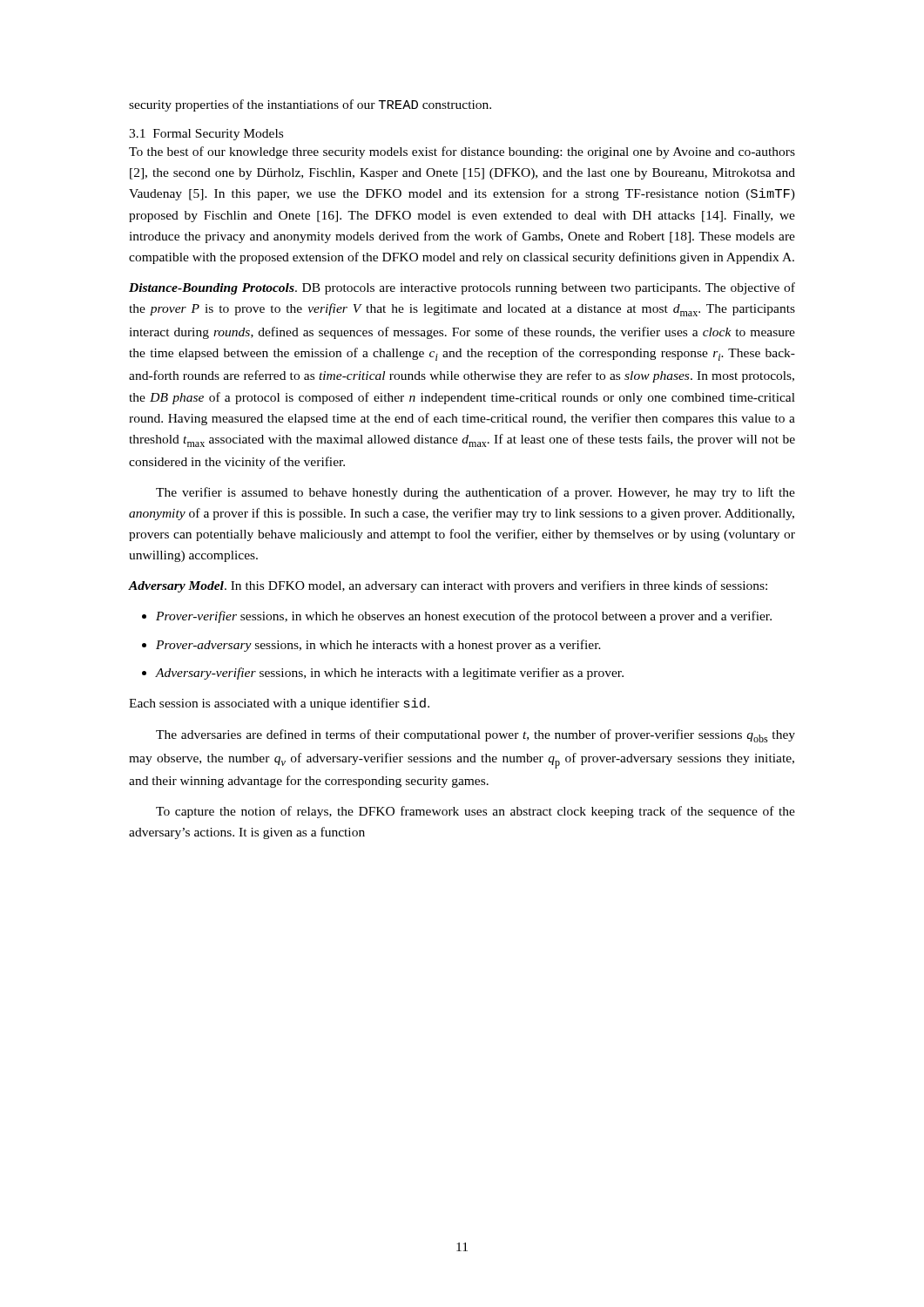Navigate to the text block starting "Prover-verifier sessions, in which he"

click(x=475, y=616)
